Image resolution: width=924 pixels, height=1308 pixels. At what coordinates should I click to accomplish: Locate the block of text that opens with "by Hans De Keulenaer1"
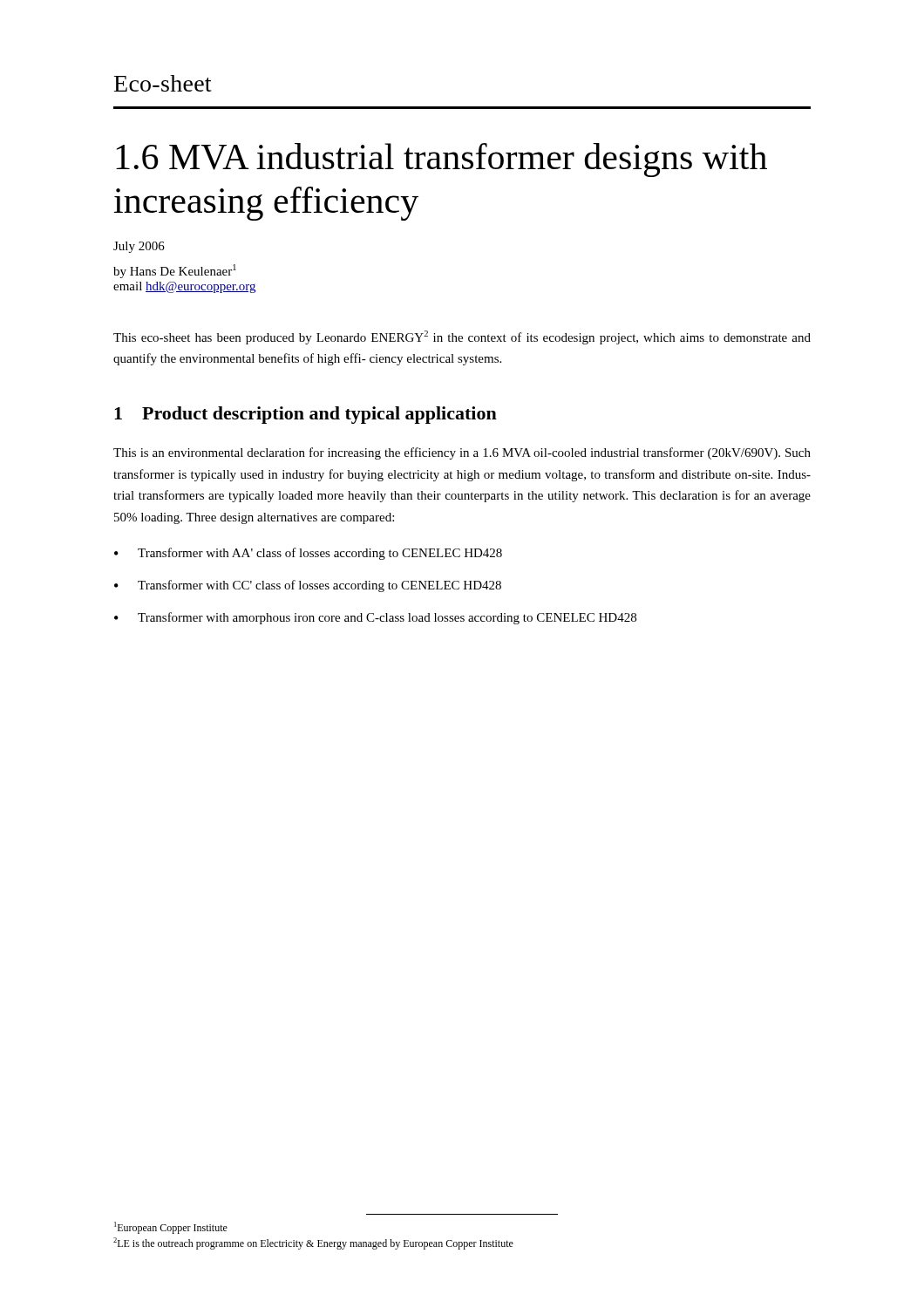tap(185, 278)
